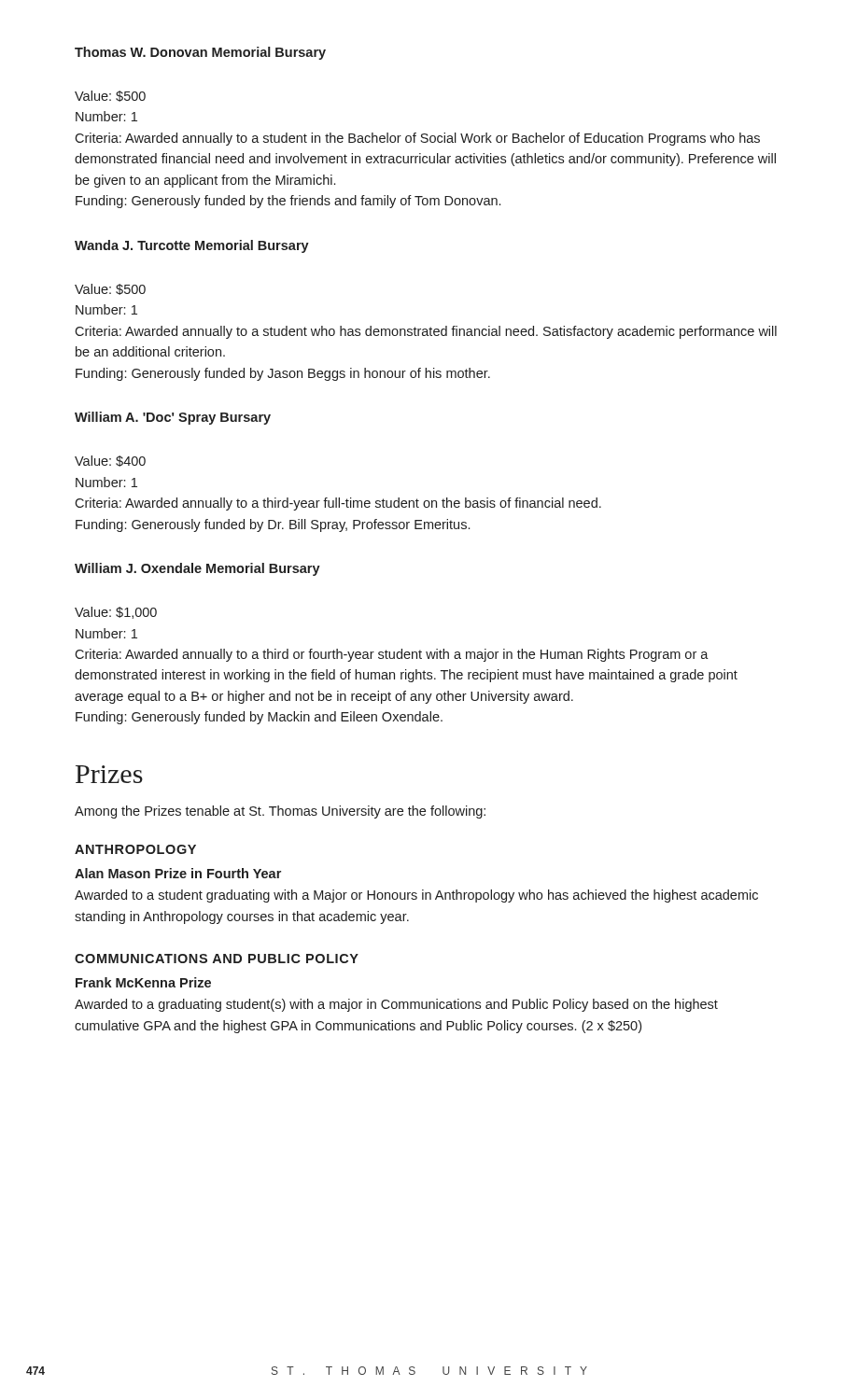The width and height of the screenshot is (857, 1400).
Task: Locate the text block with the text "Funding: Generously funded by the friends and family"
Action: (428, 201)
